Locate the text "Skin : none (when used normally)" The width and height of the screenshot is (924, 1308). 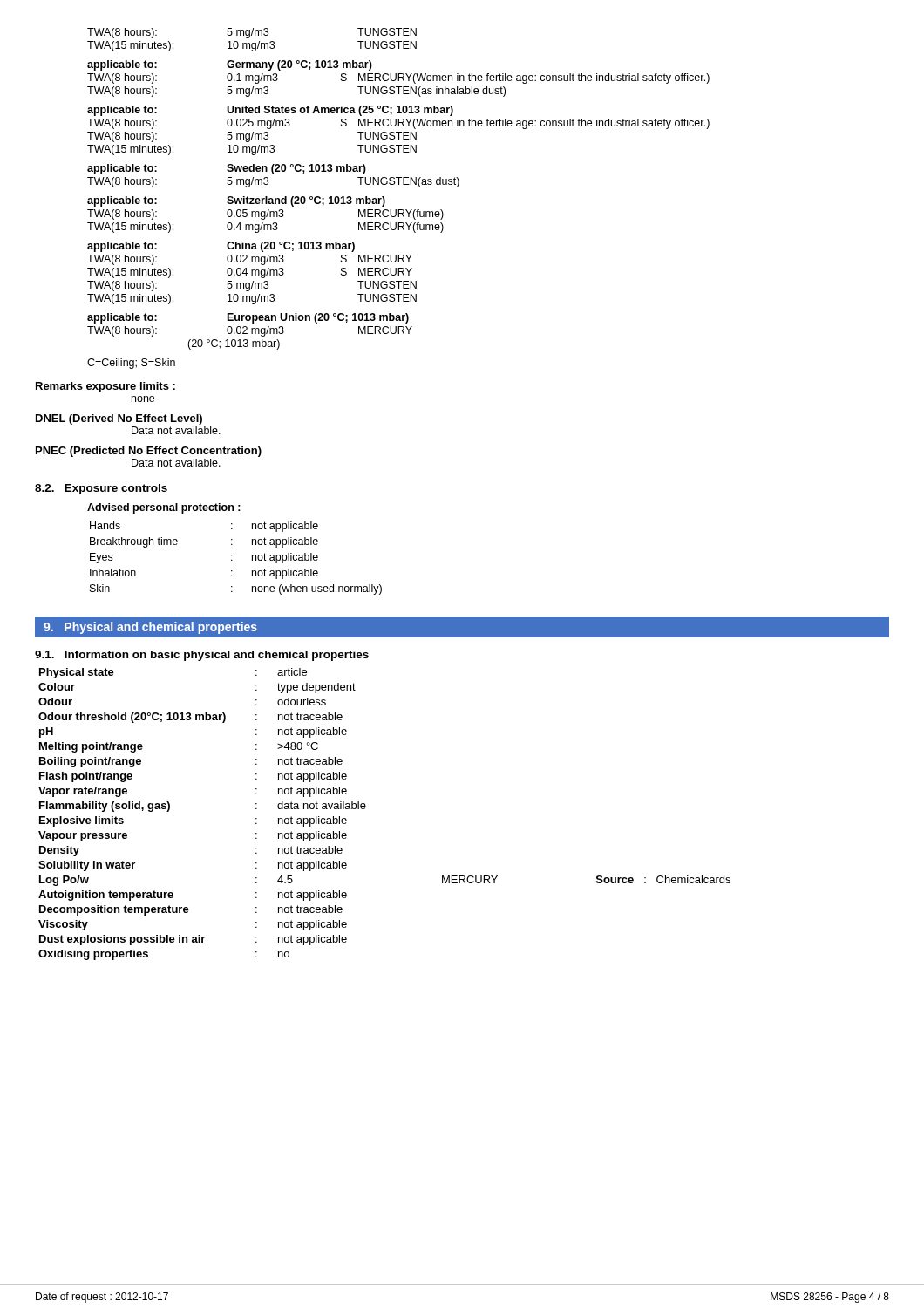236,589
